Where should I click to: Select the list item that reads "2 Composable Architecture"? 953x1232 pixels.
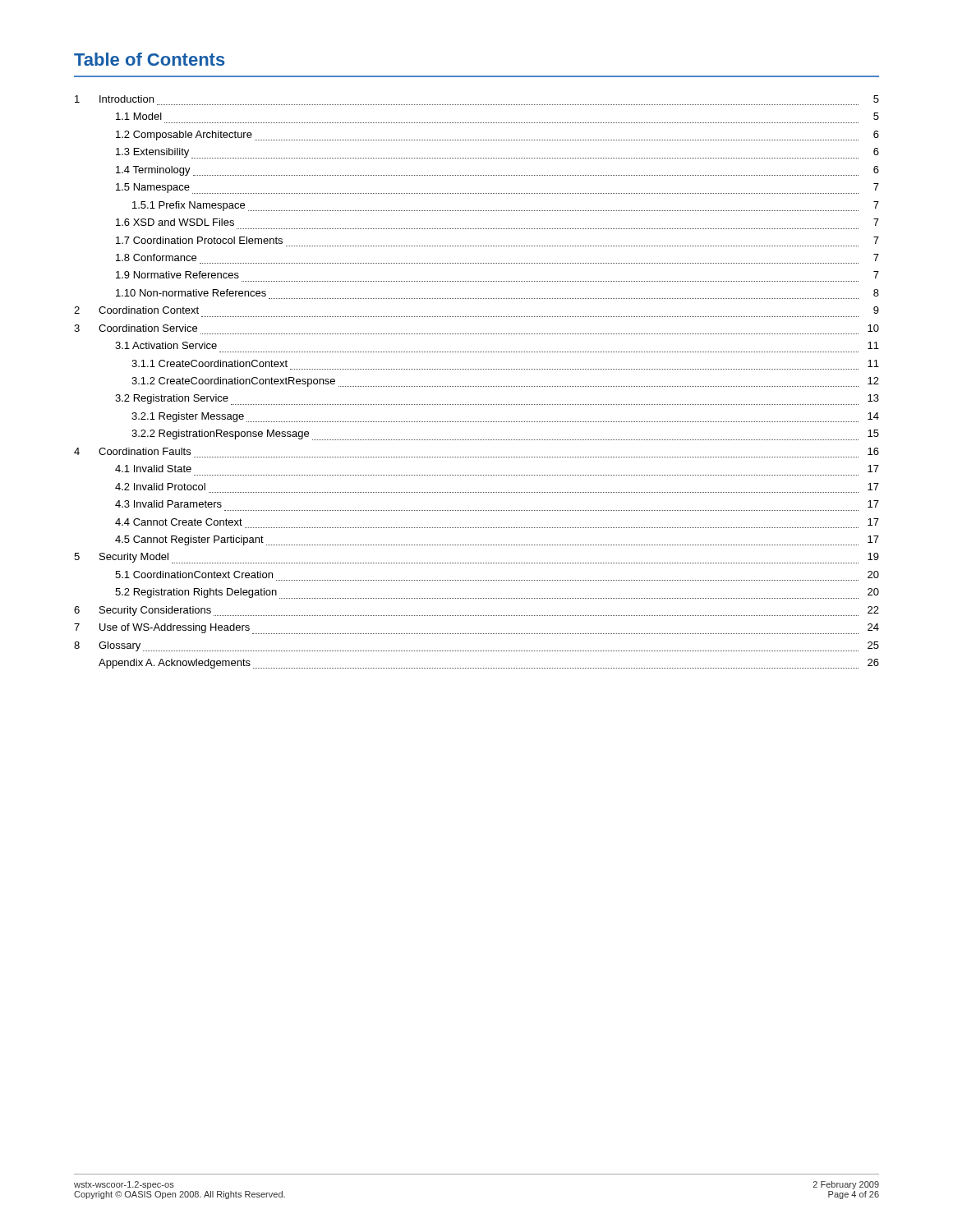tap(476, 138)
